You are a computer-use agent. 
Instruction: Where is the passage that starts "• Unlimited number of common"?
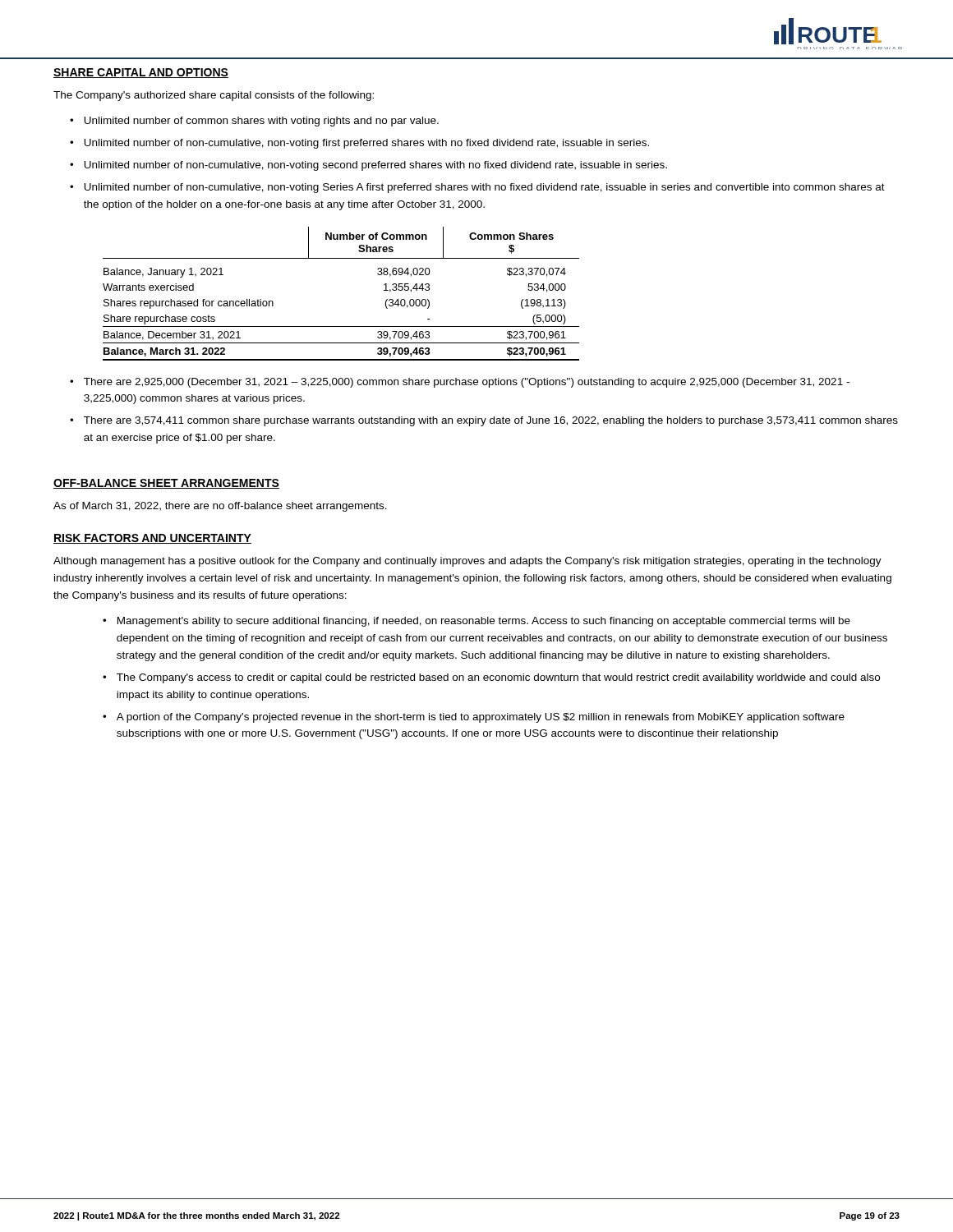pyautogui.click(x=254, y=122)
